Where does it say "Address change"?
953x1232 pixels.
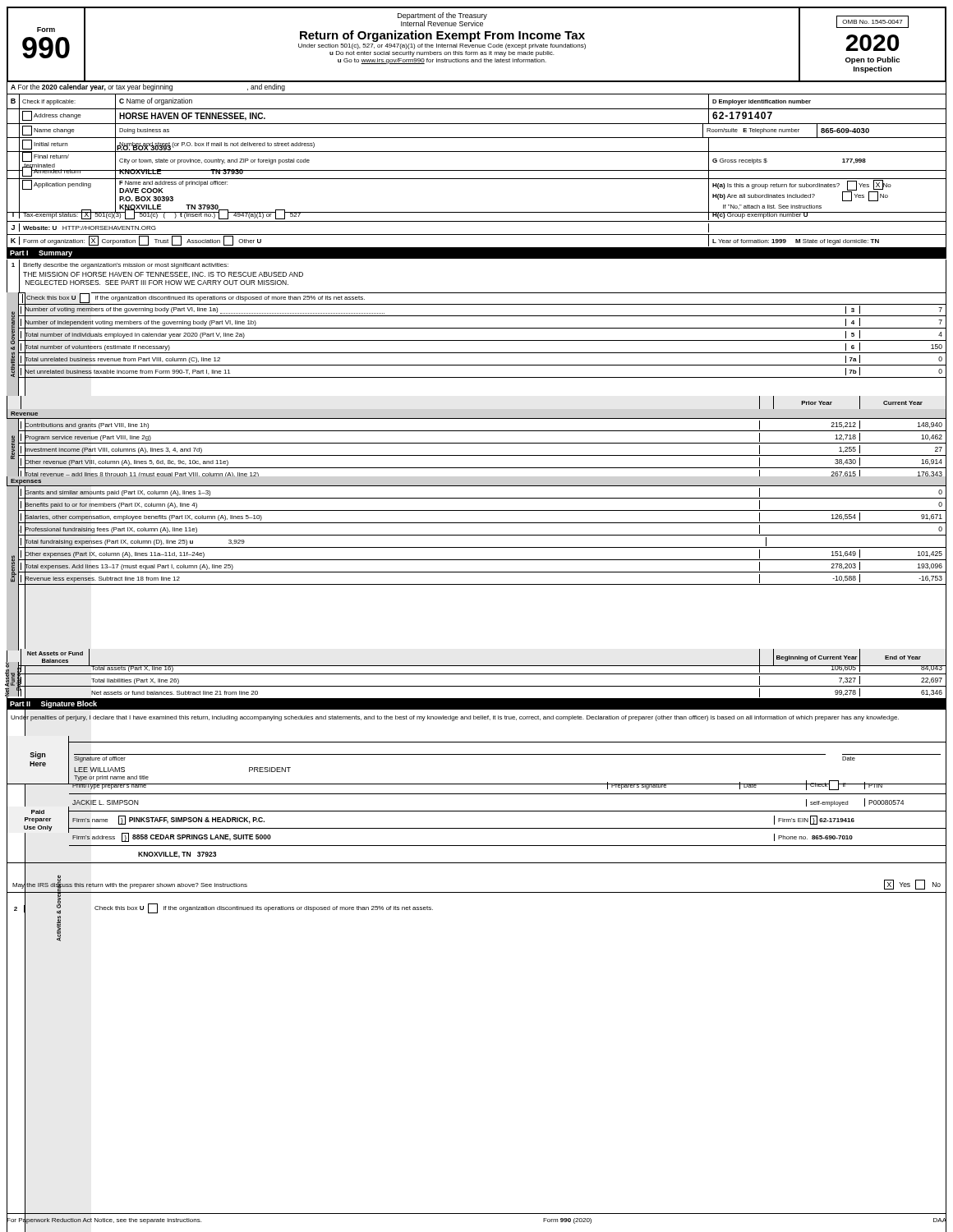click(52, 116)
